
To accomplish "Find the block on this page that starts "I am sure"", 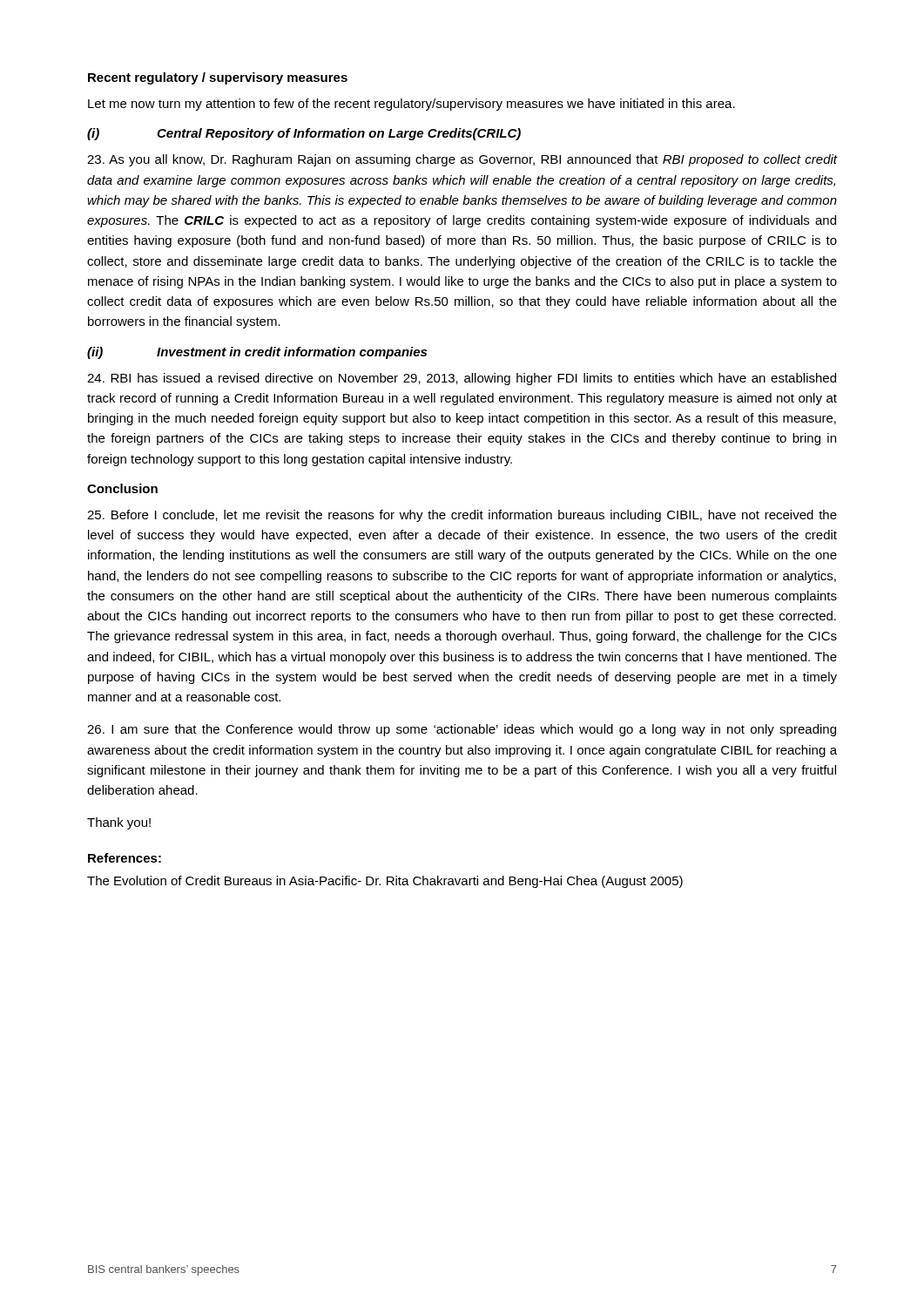I will (462, 759).
